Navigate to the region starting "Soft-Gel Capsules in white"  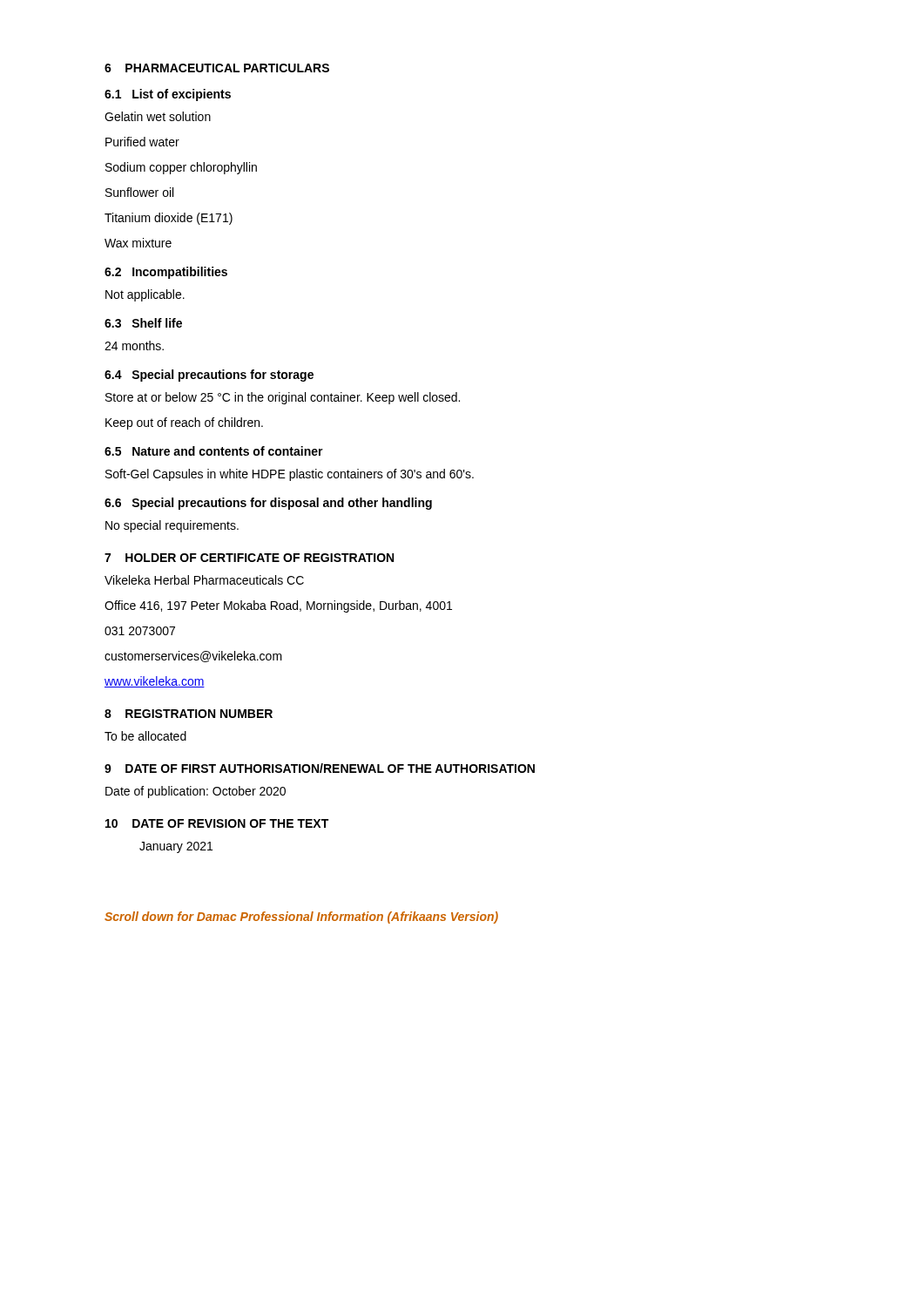(x=289, y=474)
